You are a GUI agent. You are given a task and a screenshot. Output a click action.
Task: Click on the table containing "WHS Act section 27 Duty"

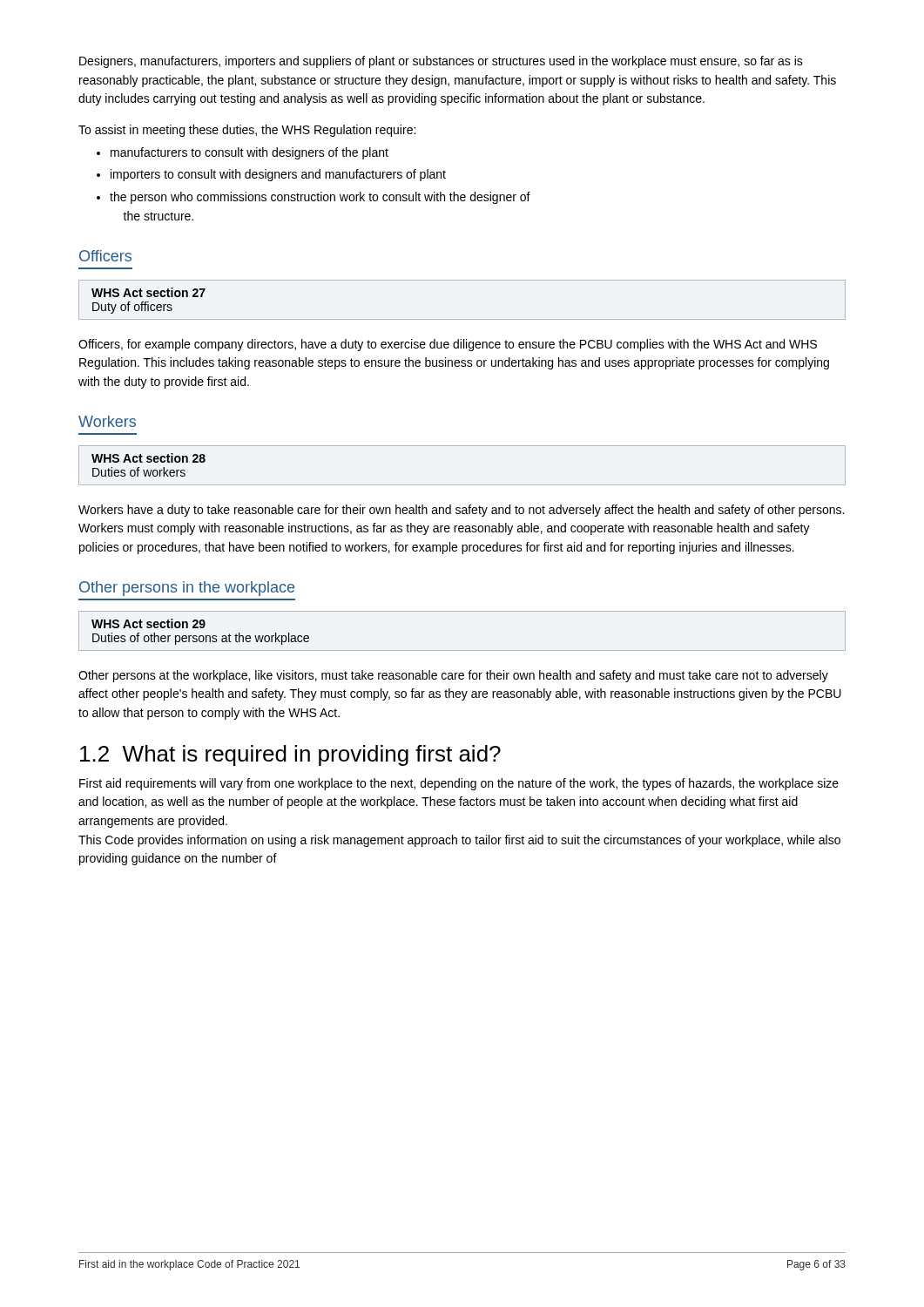[462, 299]
